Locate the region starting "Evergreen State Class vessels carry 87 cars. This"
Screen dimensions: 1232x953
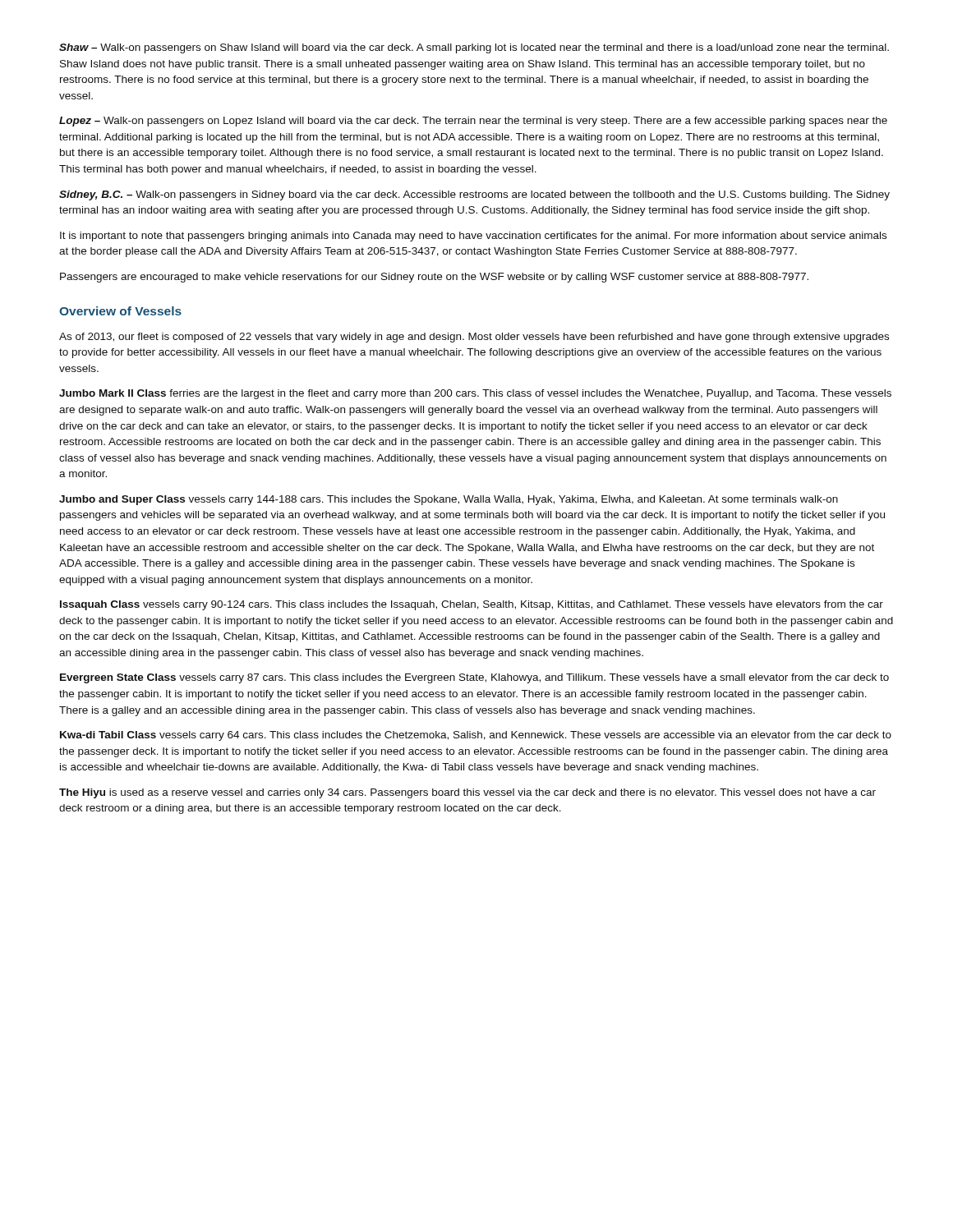click(476, 694)
